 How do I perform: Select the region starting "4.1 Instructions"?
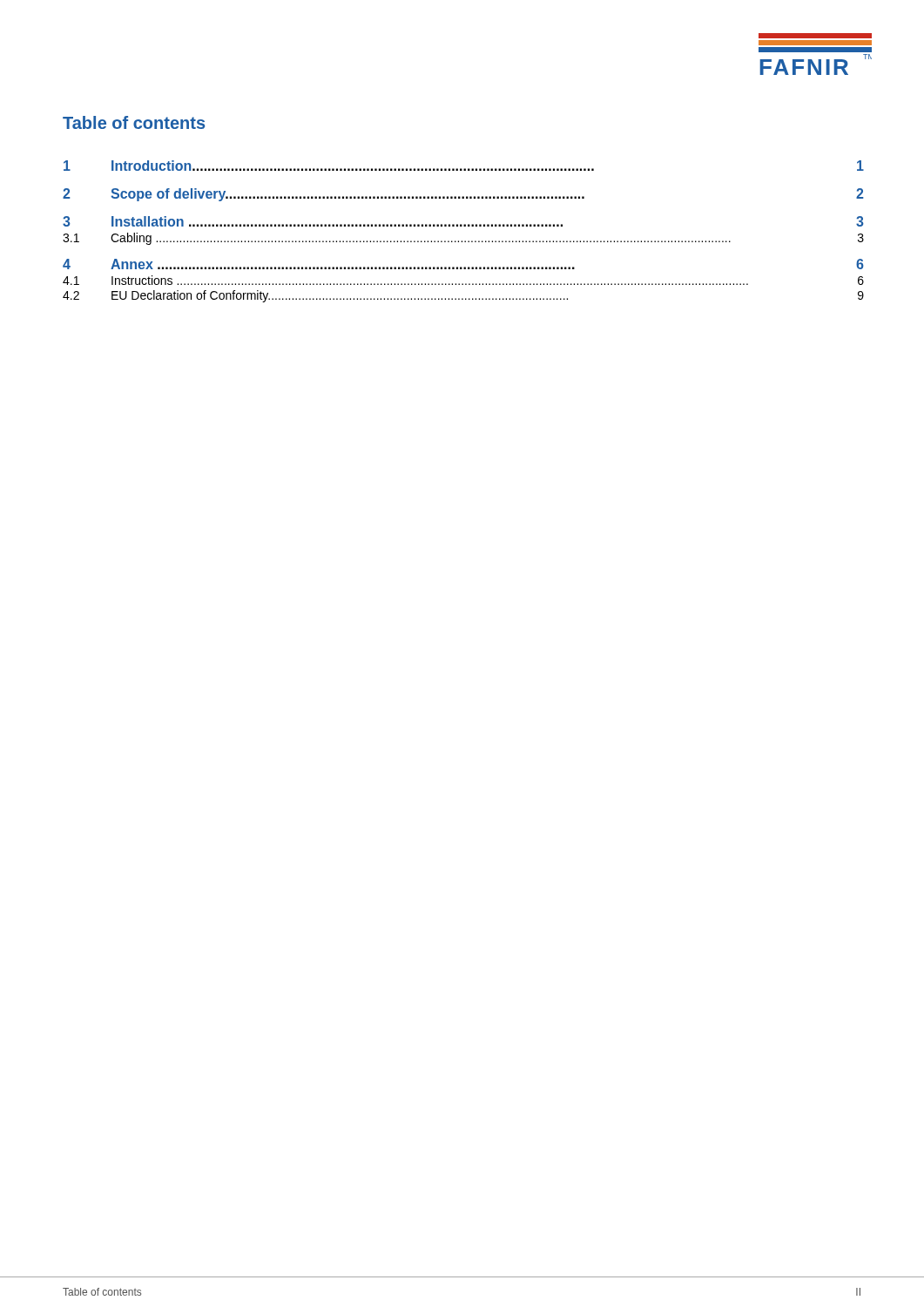(463, 280)
